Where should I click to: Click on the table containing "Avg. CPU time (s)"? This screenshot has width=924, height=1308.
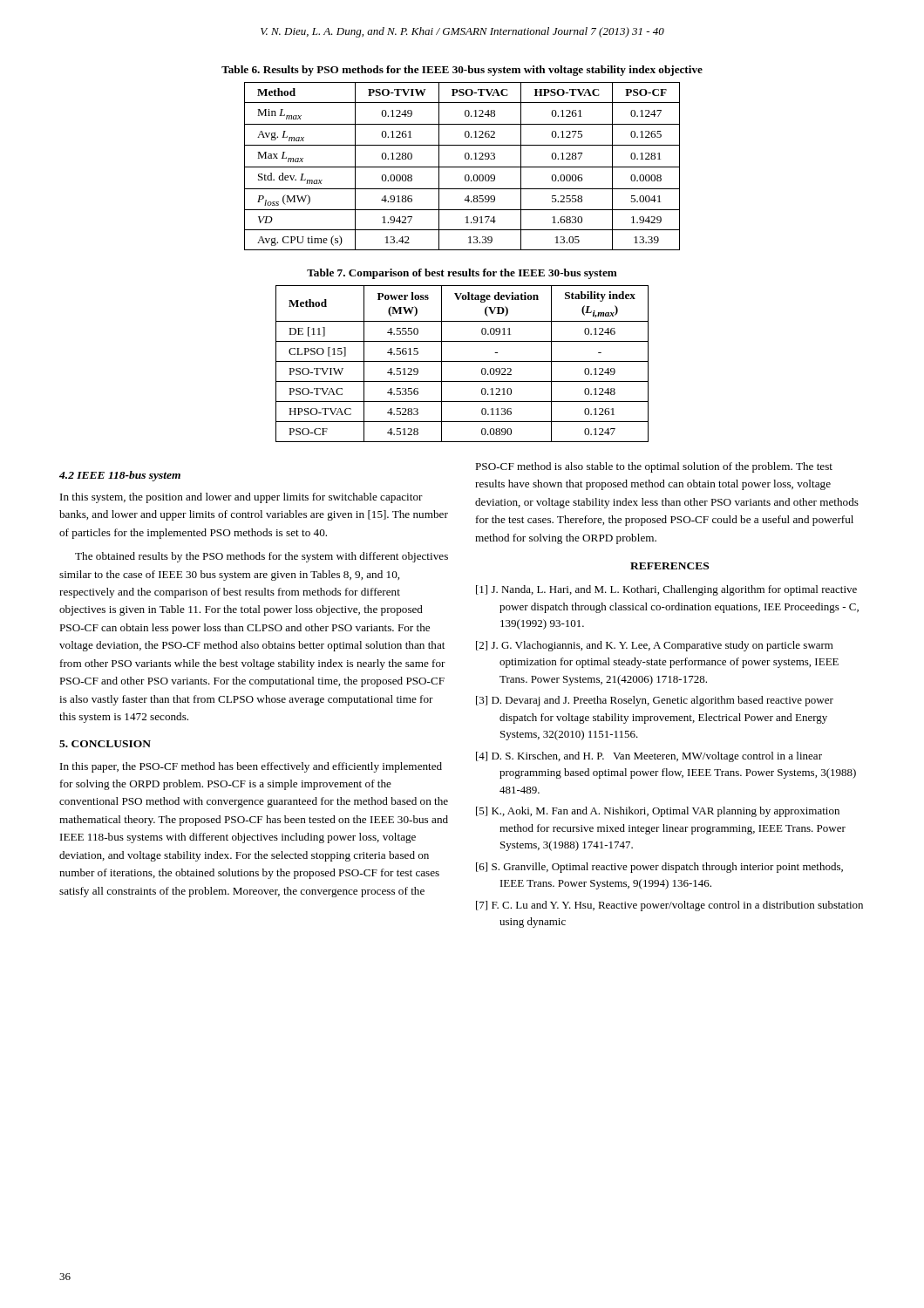pyautogui.click(x=462, y=166)
